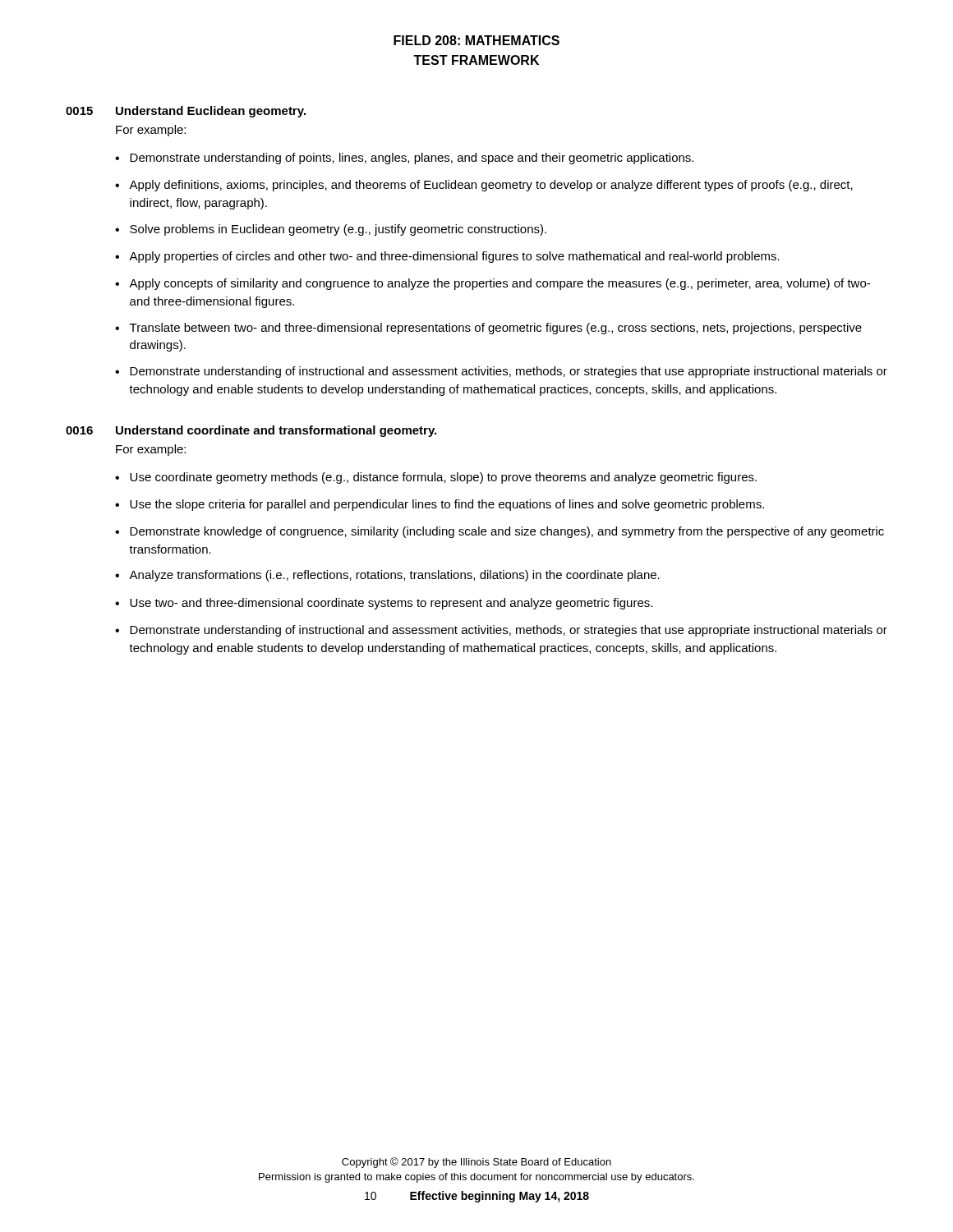Locate the section header with the text "0016 Understand coordinate and transformational geometry."
953x1232 pixels.
click(x=252, y=430)
